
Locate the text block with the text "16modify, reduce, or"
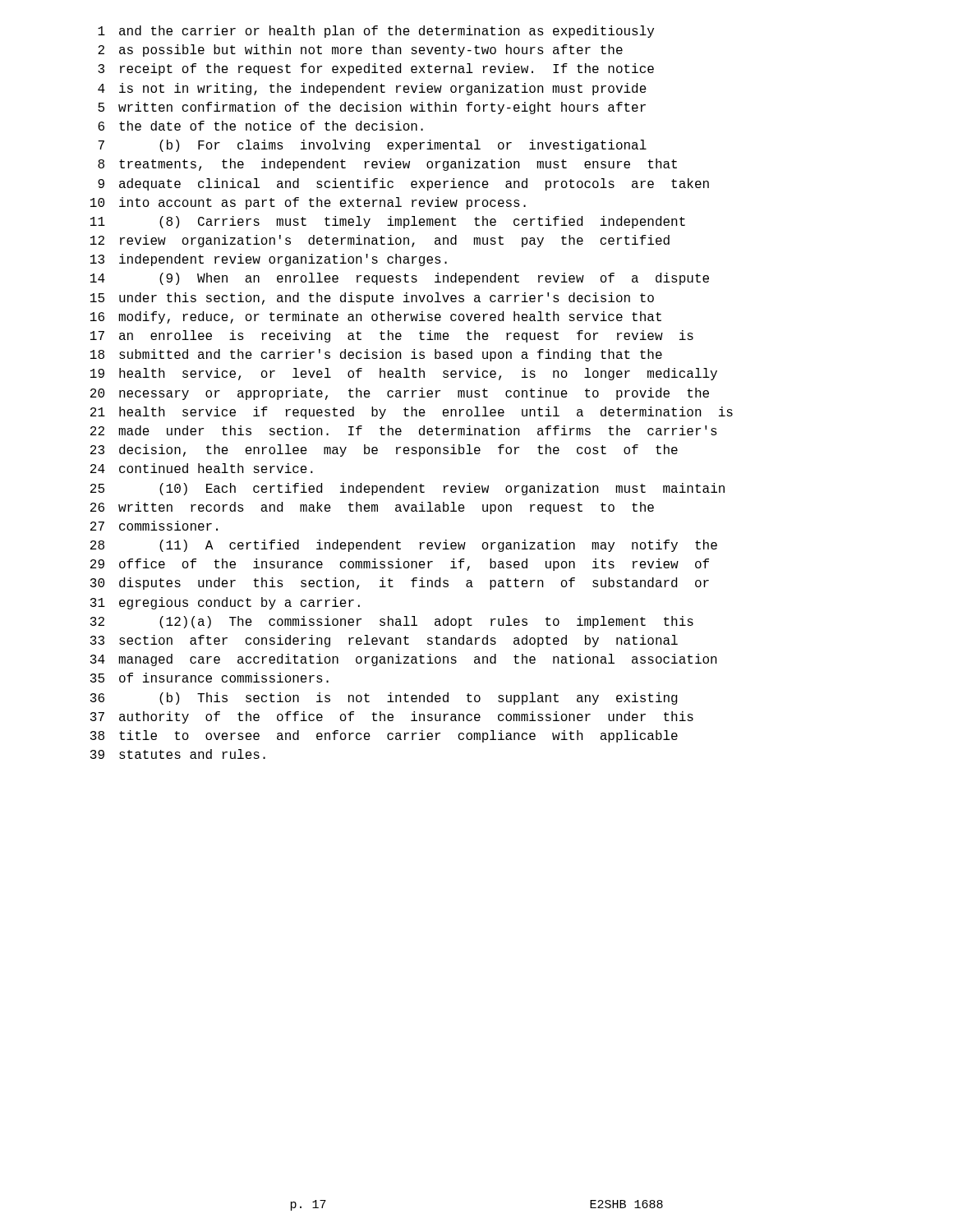coord(476,318)
